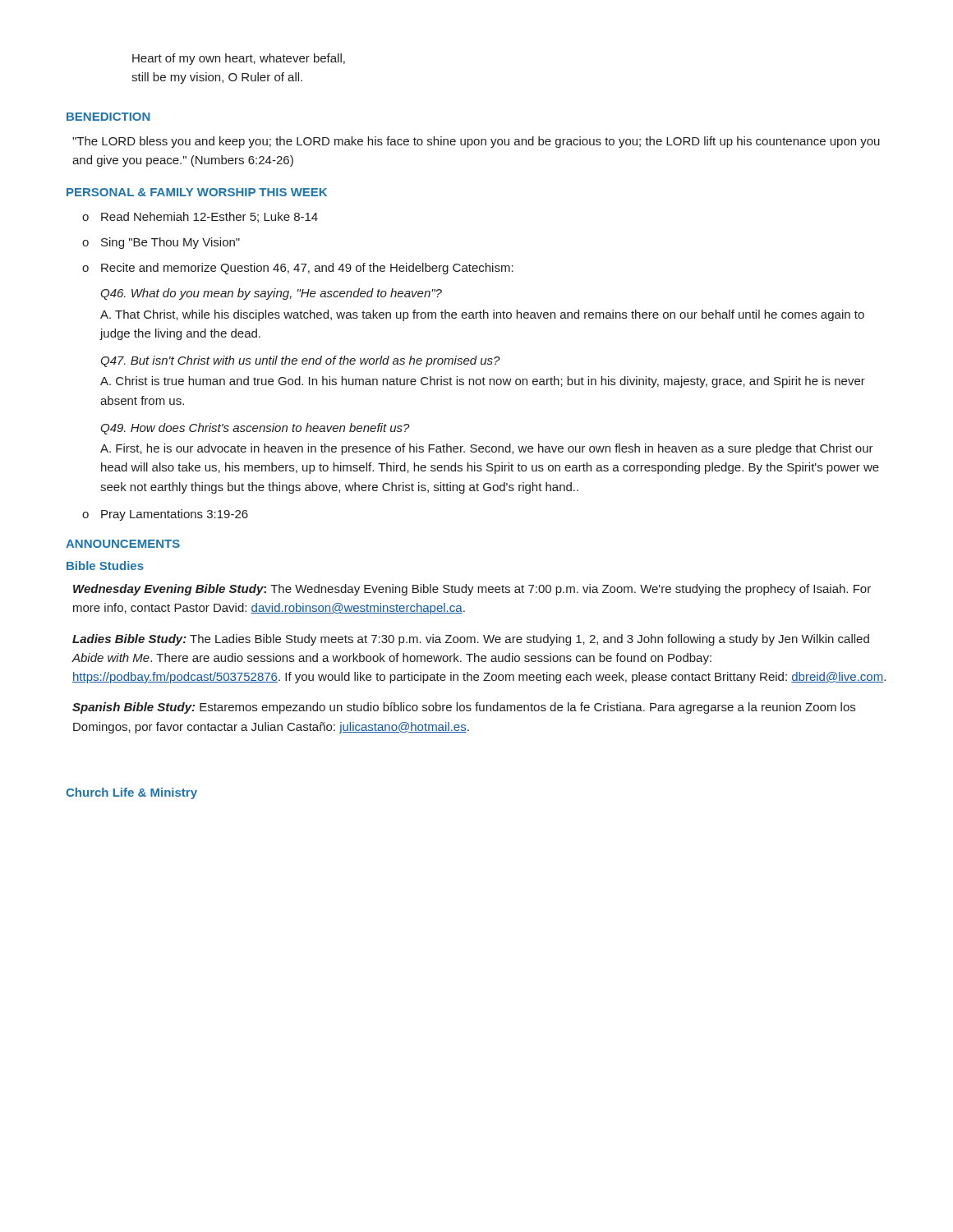953x1232 pixels.
Task: Navigate to the text block starting "Church Life & Ministry"
Action: tap(131, 792)
